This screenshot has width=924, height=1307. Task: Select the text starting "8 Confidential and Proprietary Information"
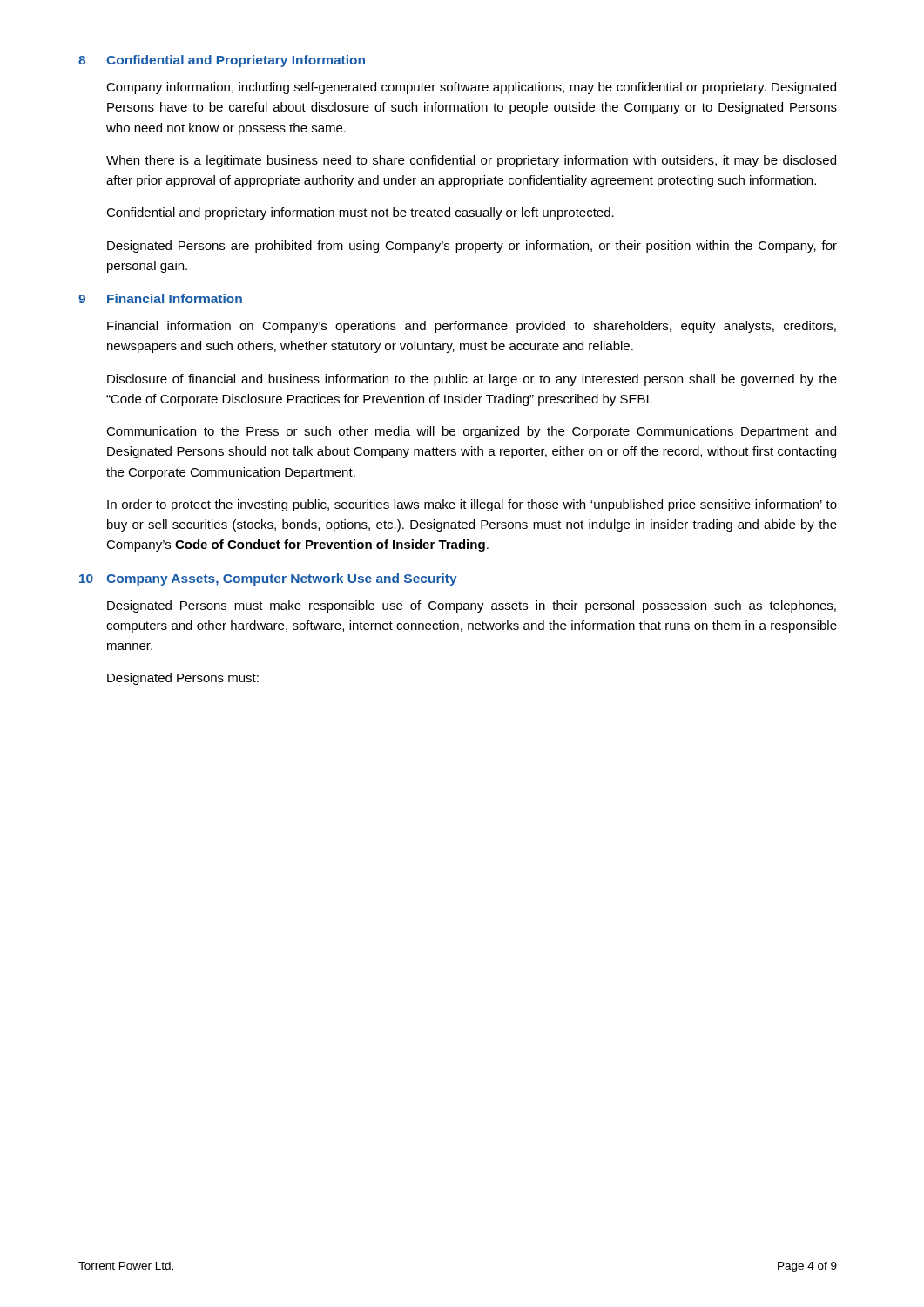(x=222, y=60)
